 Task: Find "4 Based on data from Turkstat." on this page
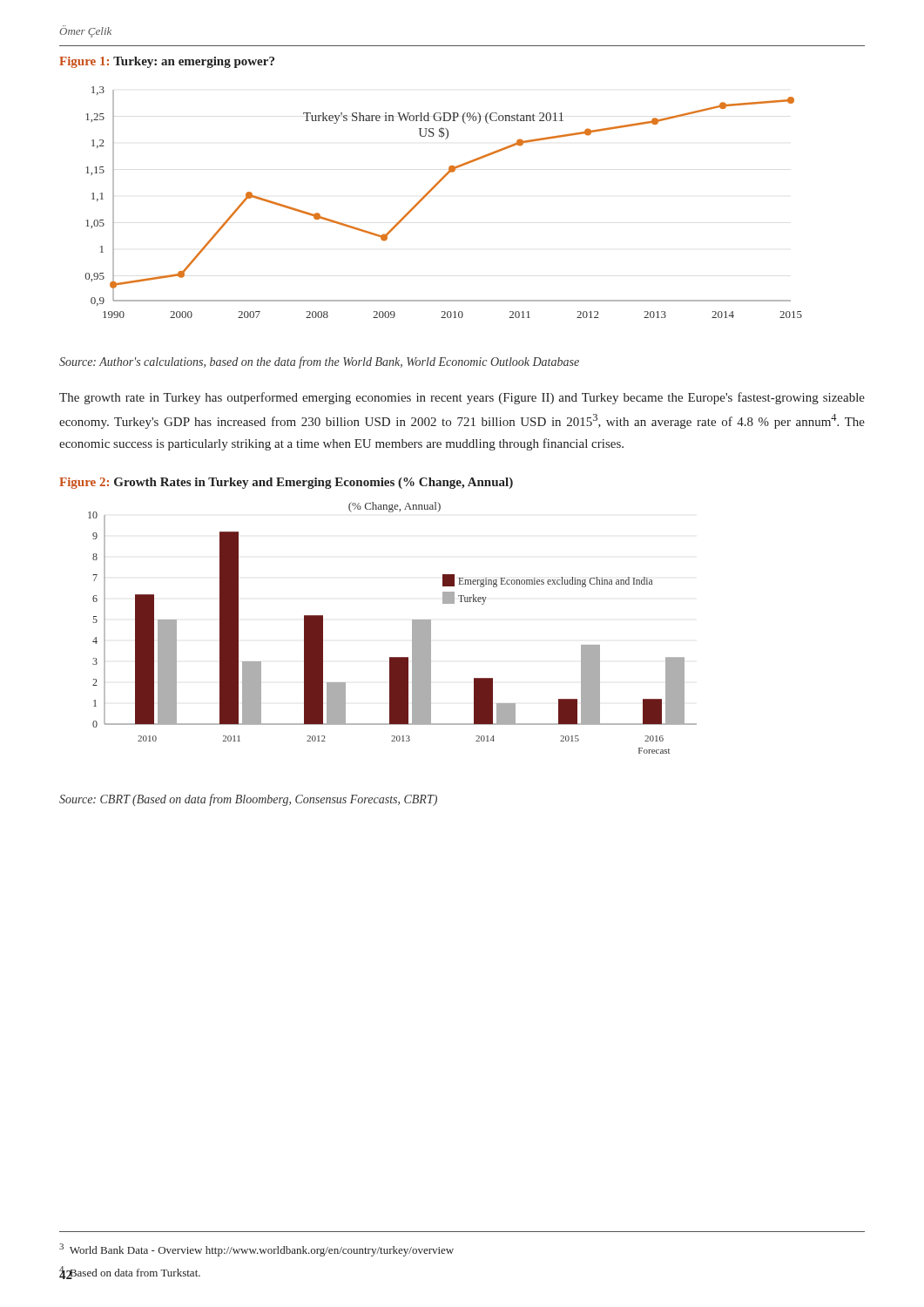[130, 1271]
